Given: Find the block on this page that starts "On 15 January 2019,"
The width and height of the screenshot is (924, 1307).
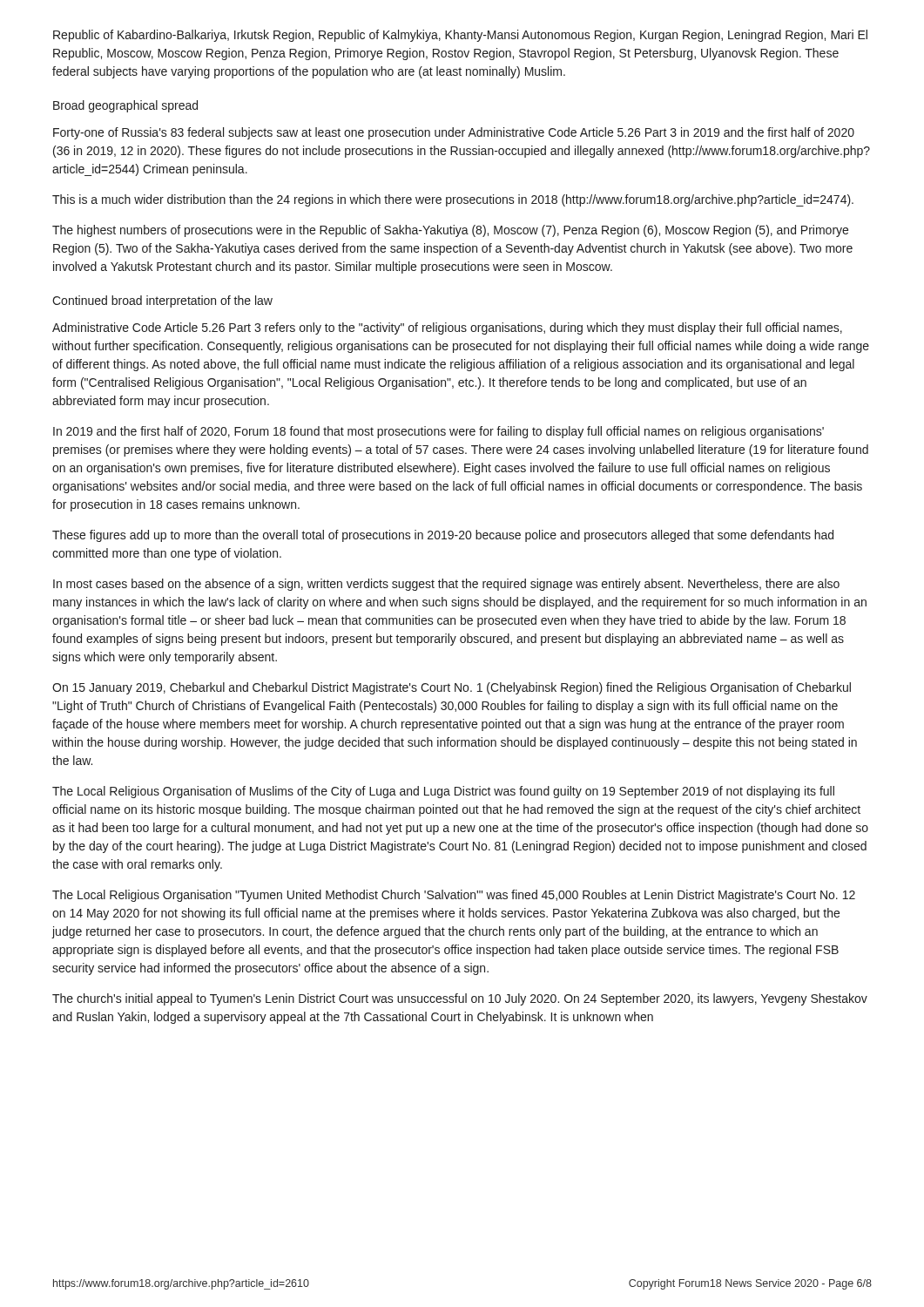Looking at the screenshot, I should click(x=455, y=724).
